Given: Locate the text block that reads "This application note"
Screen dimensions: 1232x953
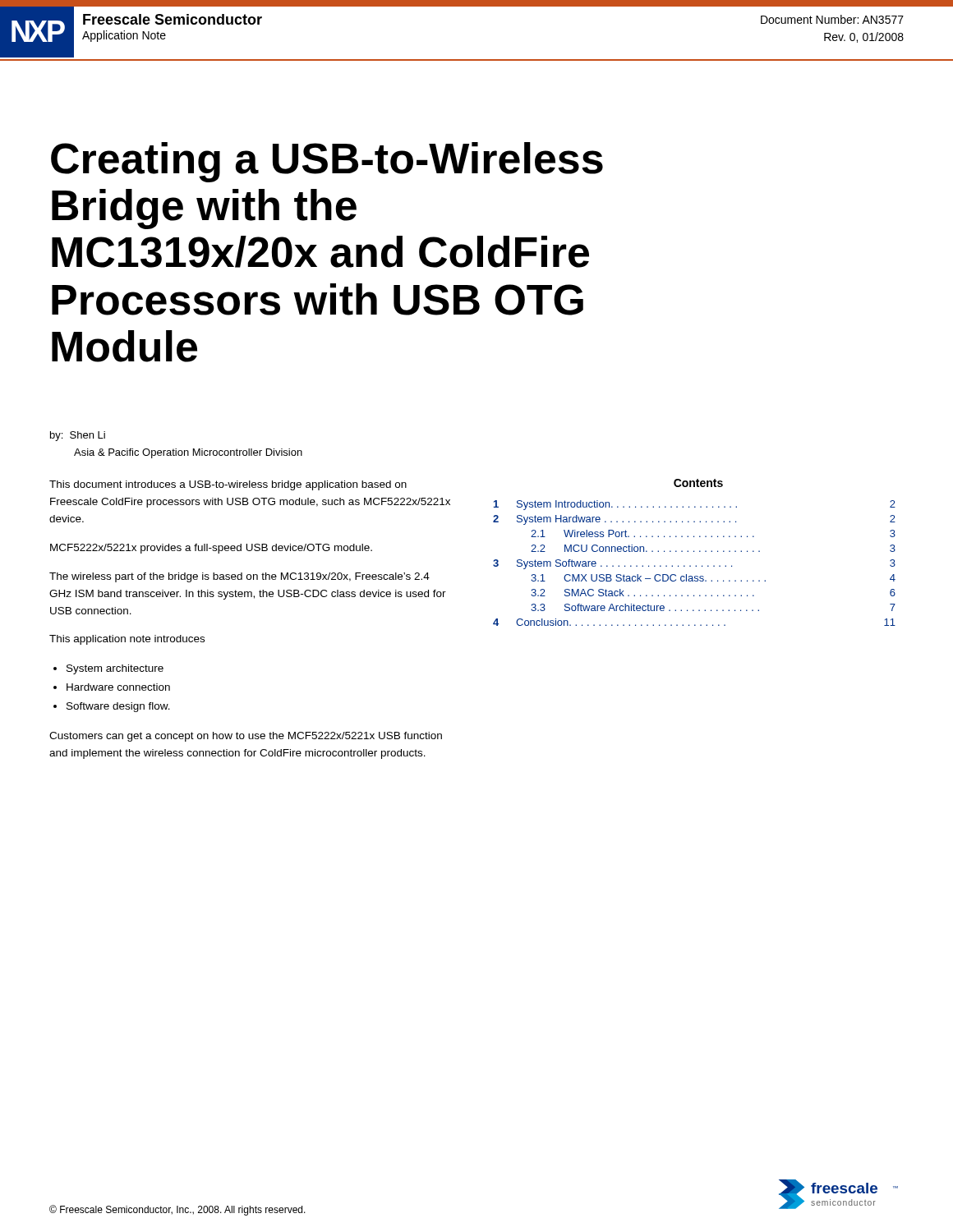Looking at the screenshot, I should 127,640.
